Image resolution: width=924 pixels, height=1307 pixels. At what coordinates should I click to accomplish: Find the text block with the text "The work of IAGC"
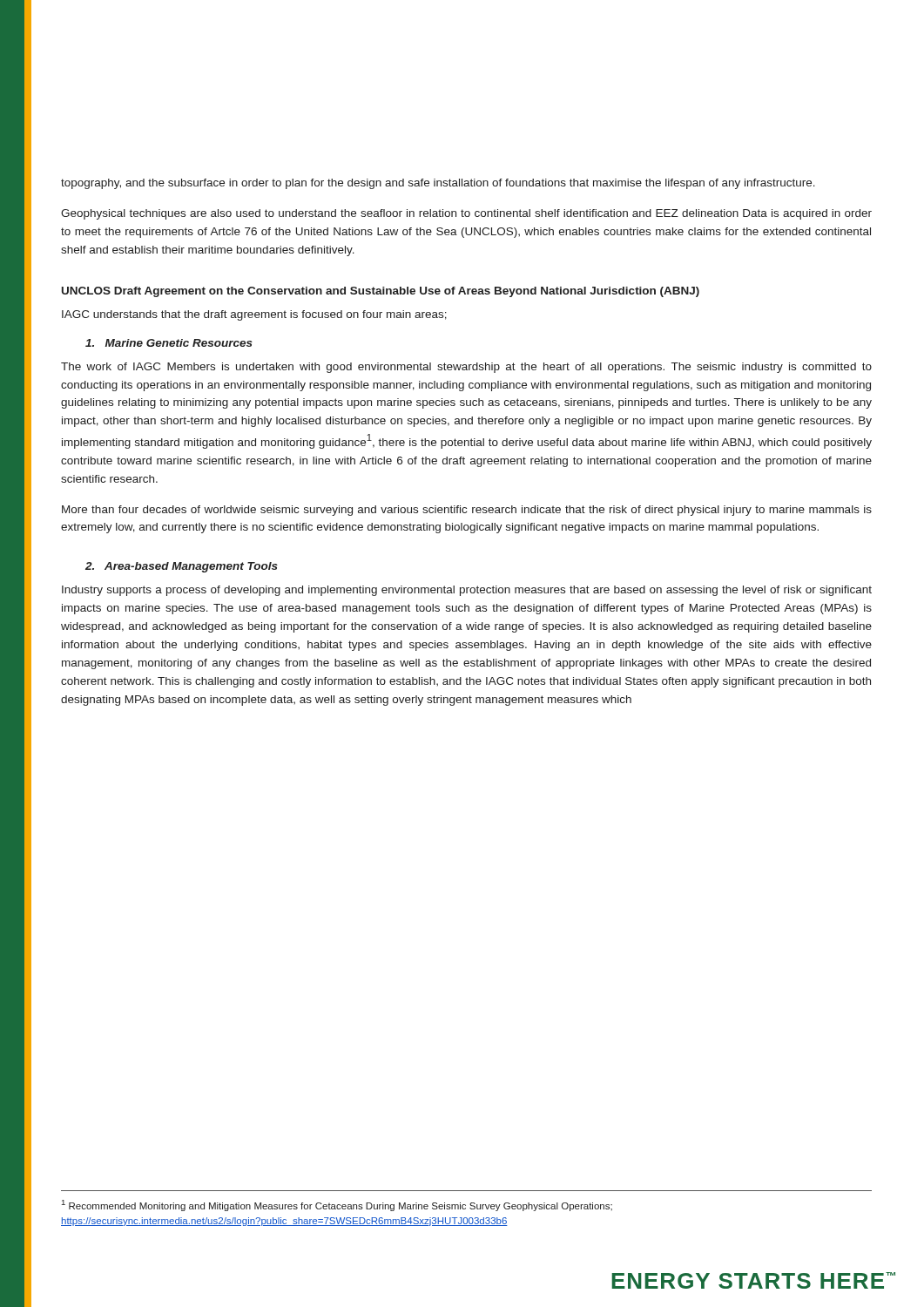466,422
